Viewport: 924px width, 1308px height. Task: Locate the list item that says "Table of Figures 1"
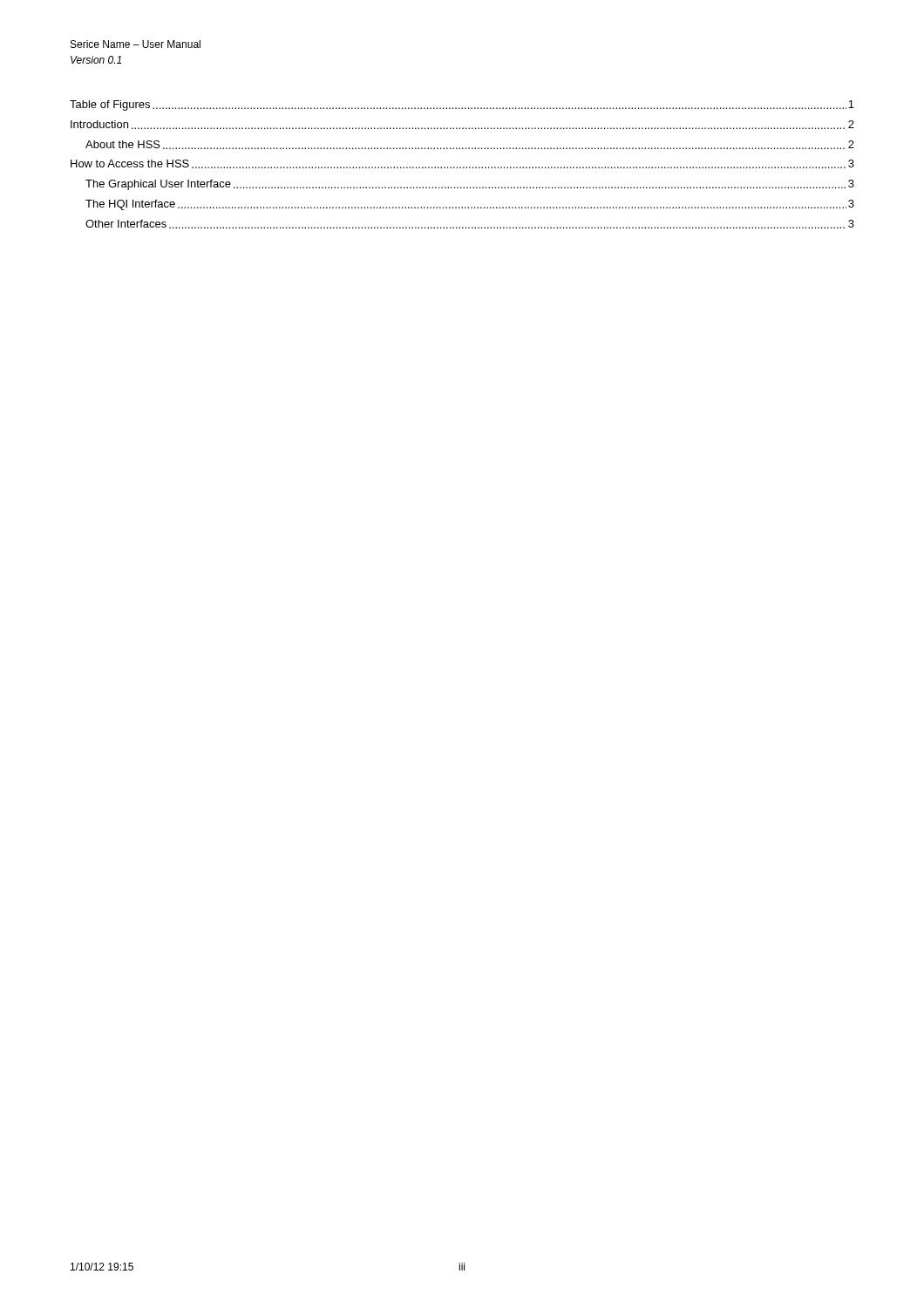pos(462,105)
